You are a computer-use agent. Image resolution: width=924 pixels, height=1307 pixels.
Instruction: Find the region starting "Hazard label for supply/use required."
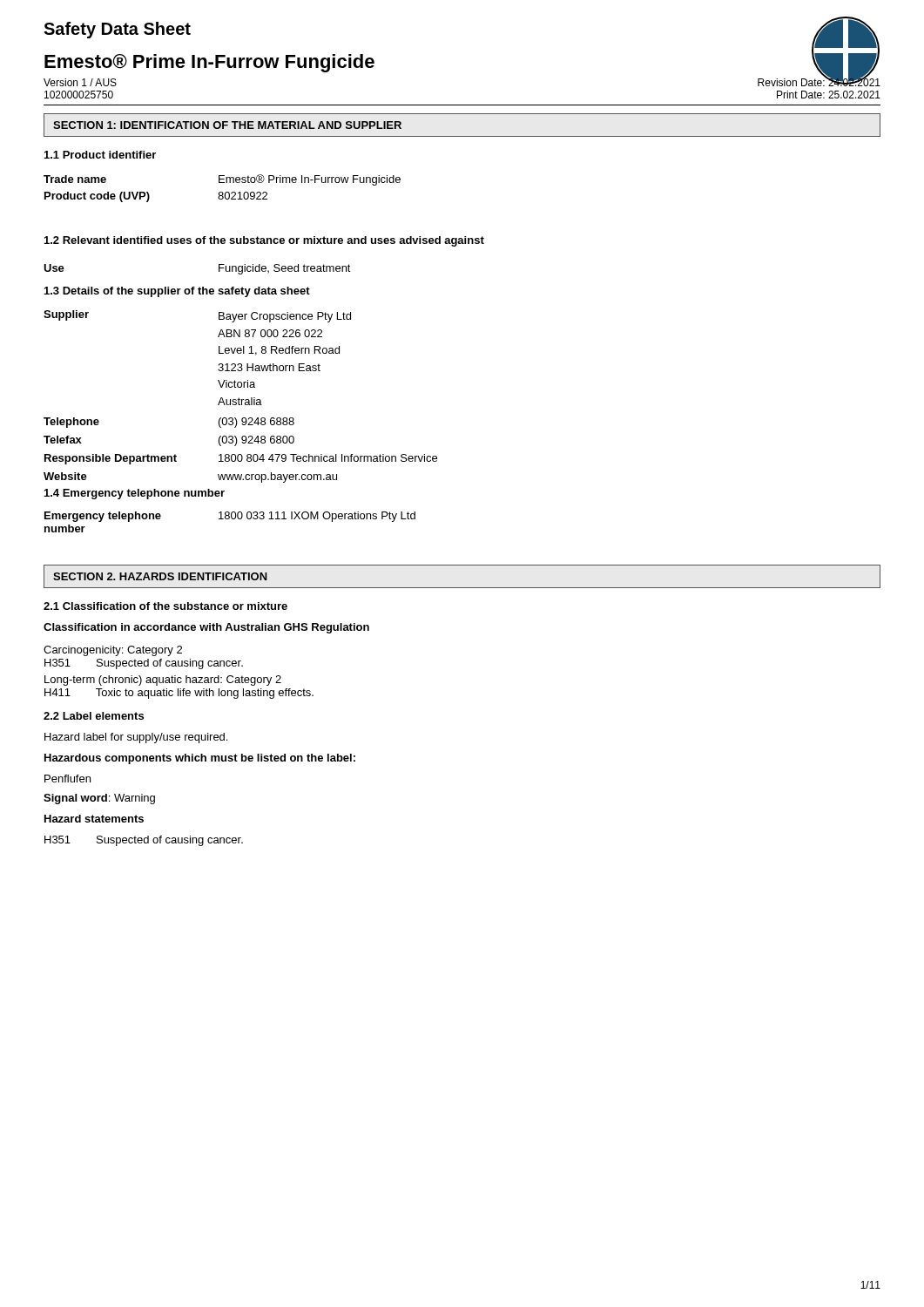[x=136, y=737]
